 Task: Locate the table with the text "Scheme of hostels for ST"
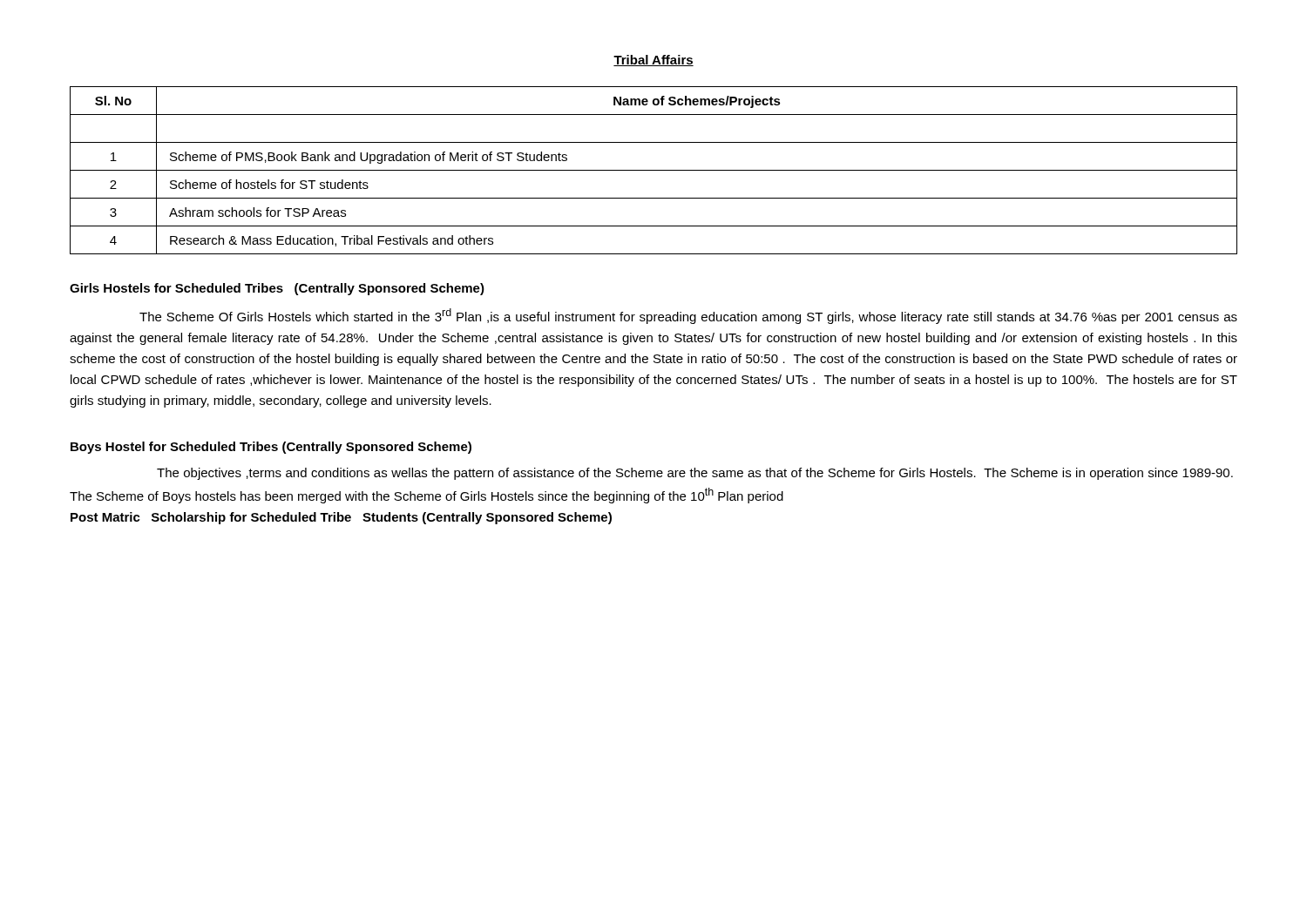[x=654, y=170]
